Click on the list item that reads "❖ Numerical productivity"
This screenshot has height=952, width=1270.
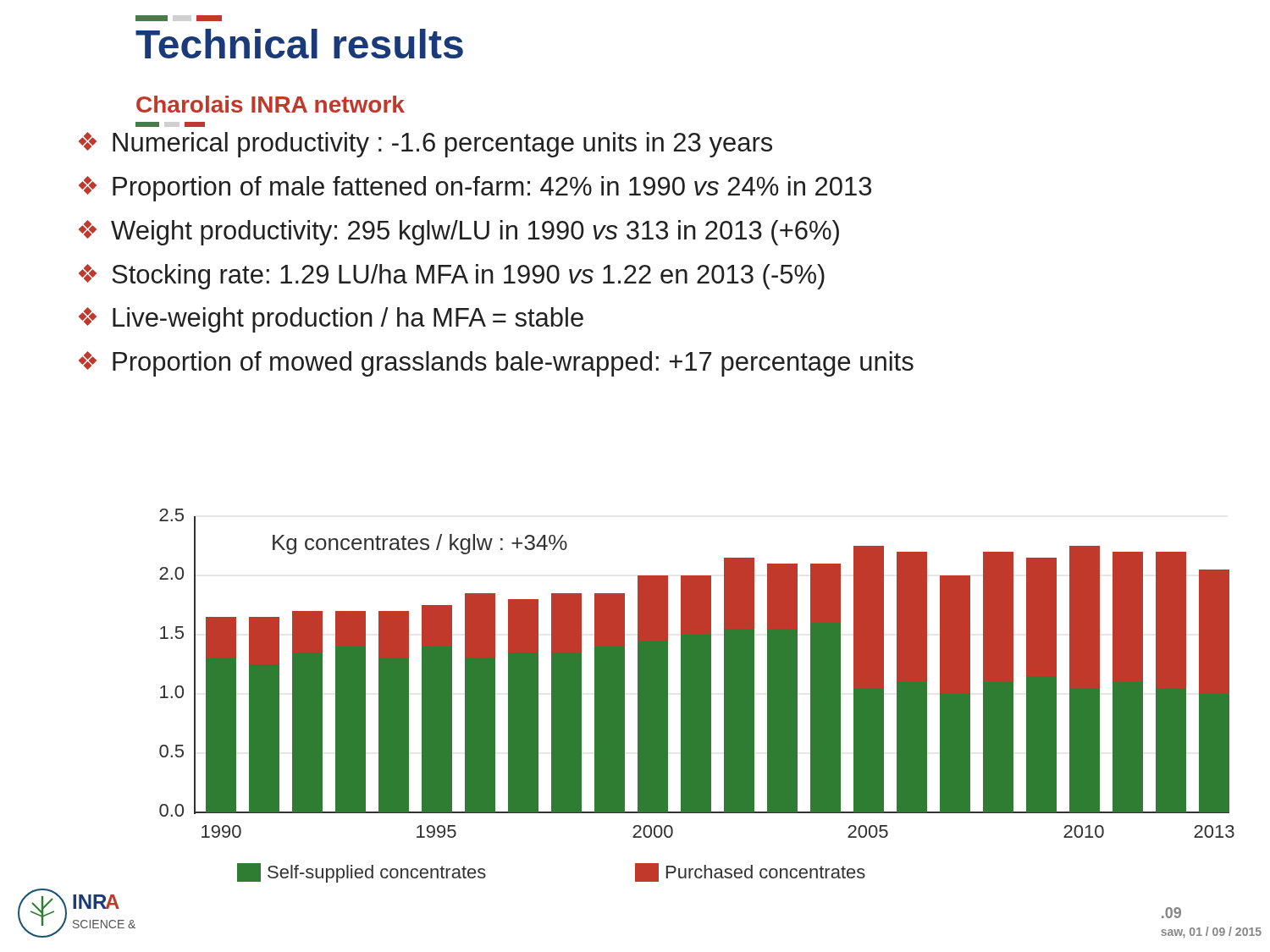pos(425,143)
